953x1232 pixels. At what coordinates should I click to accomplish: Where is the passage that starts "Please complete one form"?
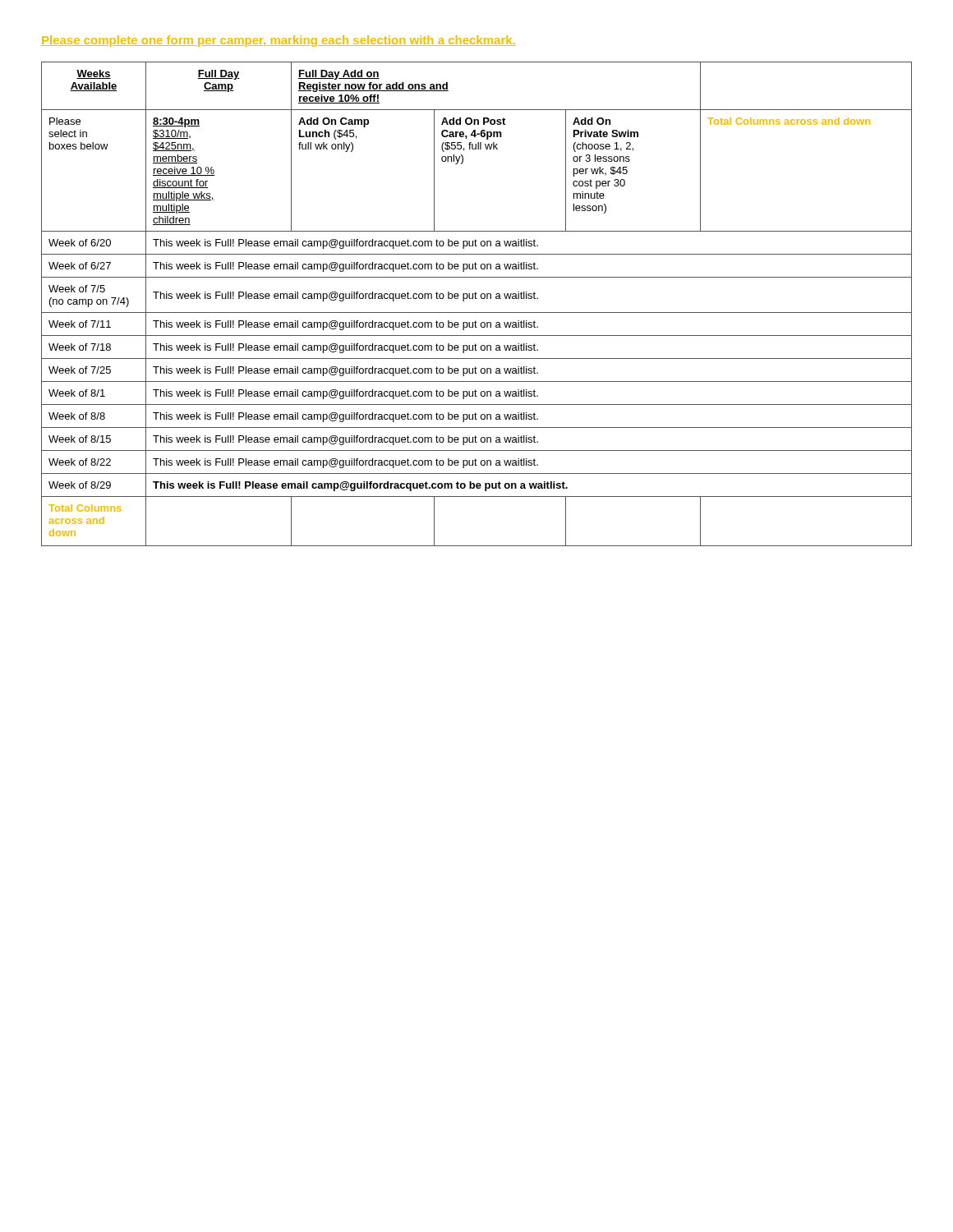point(476,40)
